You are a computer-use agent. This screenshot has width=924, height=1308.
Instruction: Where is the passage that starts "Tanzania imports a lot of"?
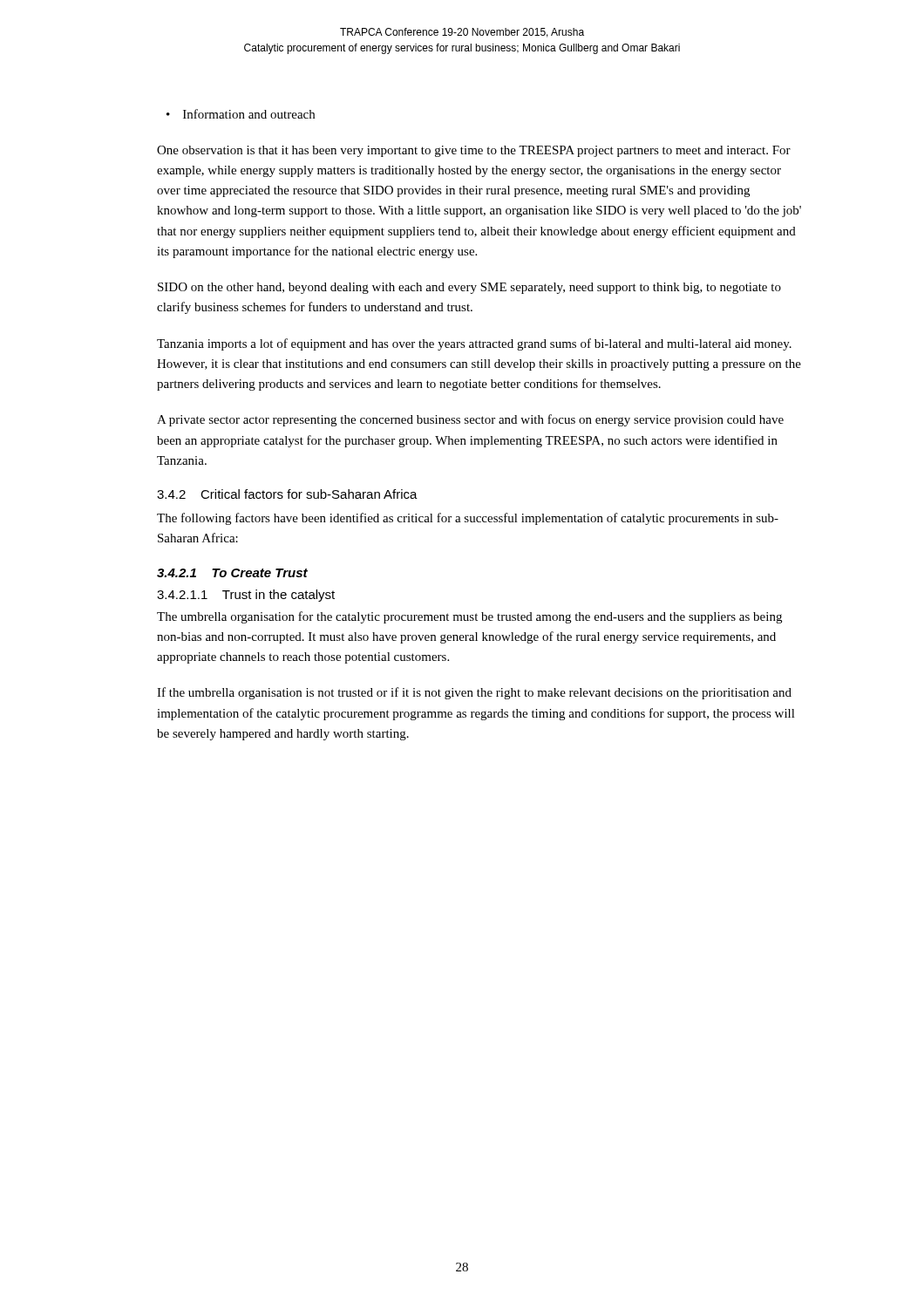(479, 363)
